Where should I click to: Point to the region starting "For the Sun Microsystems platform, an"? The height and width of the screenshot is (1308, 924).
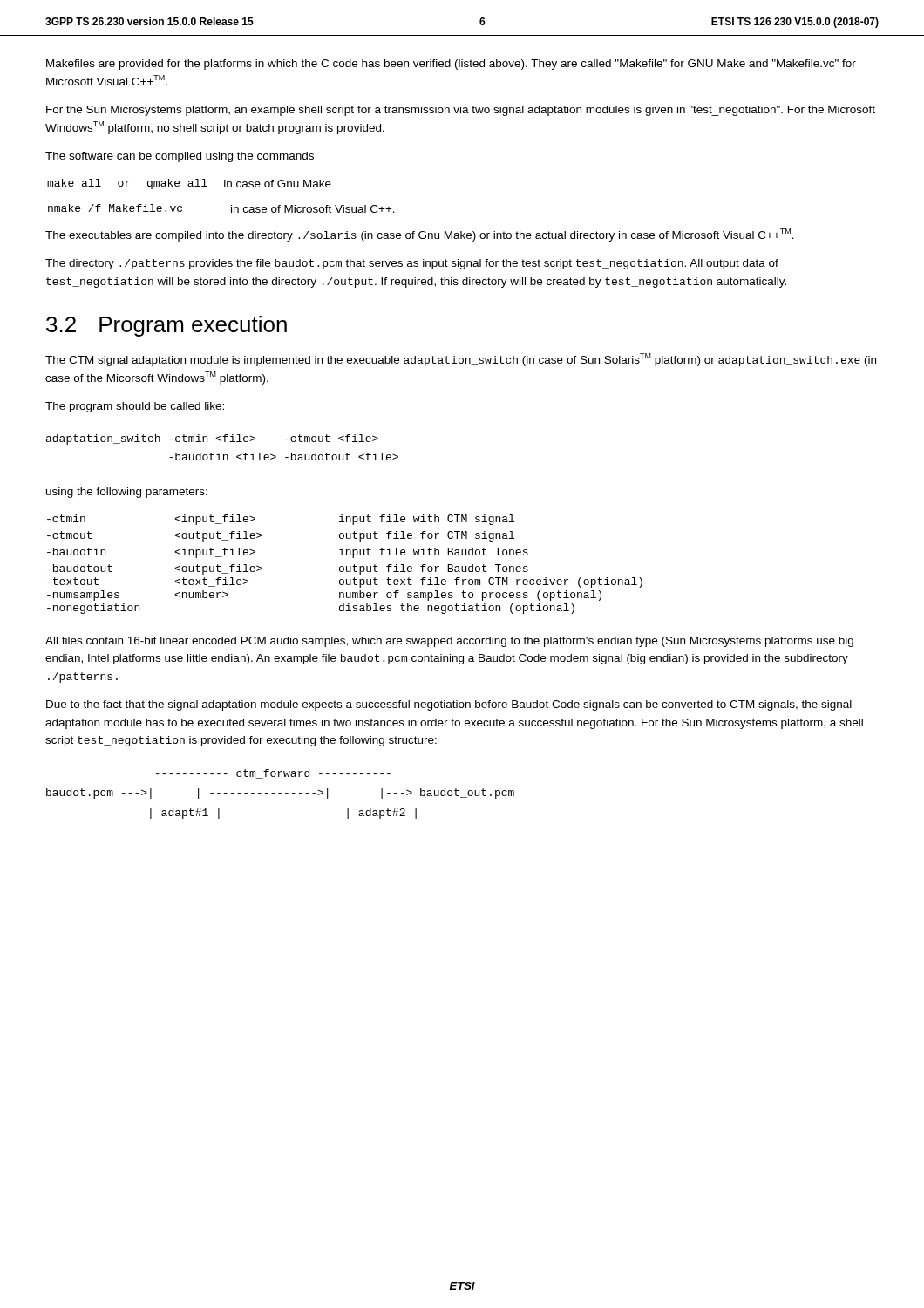click(460, 119)
